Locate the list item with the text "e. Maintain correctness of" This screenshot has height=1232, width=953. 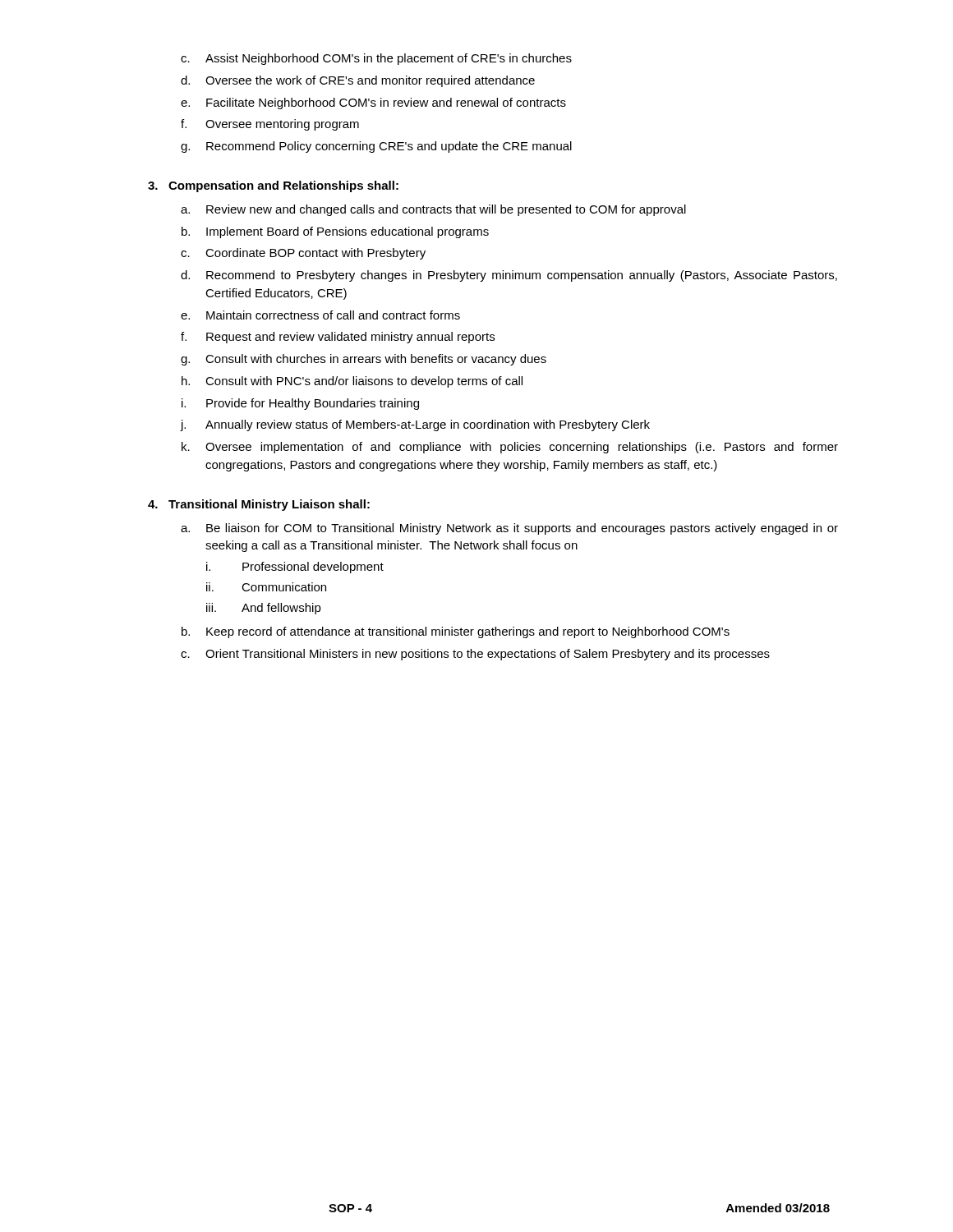tap(320, 315)
